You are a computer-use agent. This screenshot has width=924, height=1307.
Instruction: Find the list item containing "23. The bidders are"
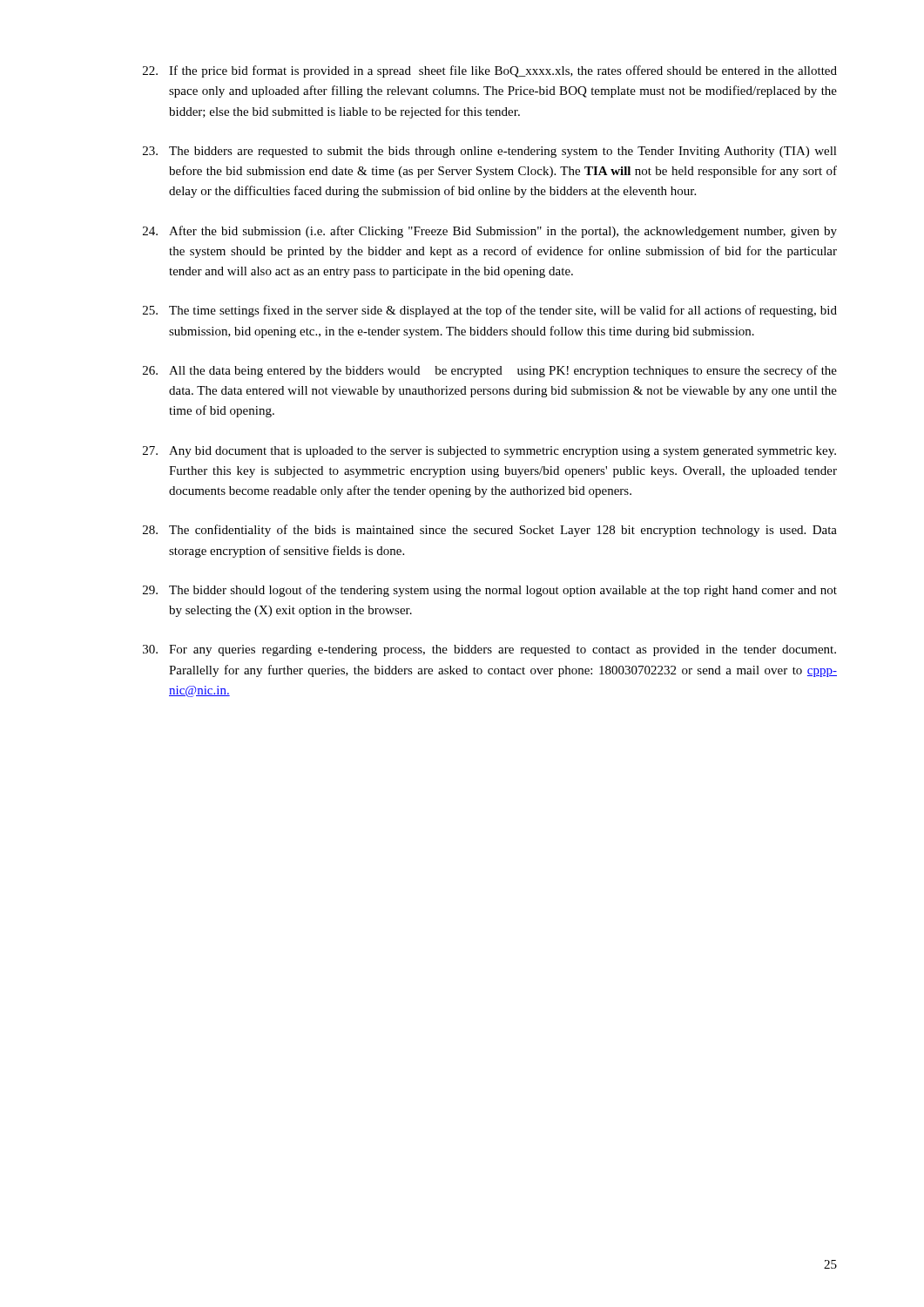click(x=475, y=171)
